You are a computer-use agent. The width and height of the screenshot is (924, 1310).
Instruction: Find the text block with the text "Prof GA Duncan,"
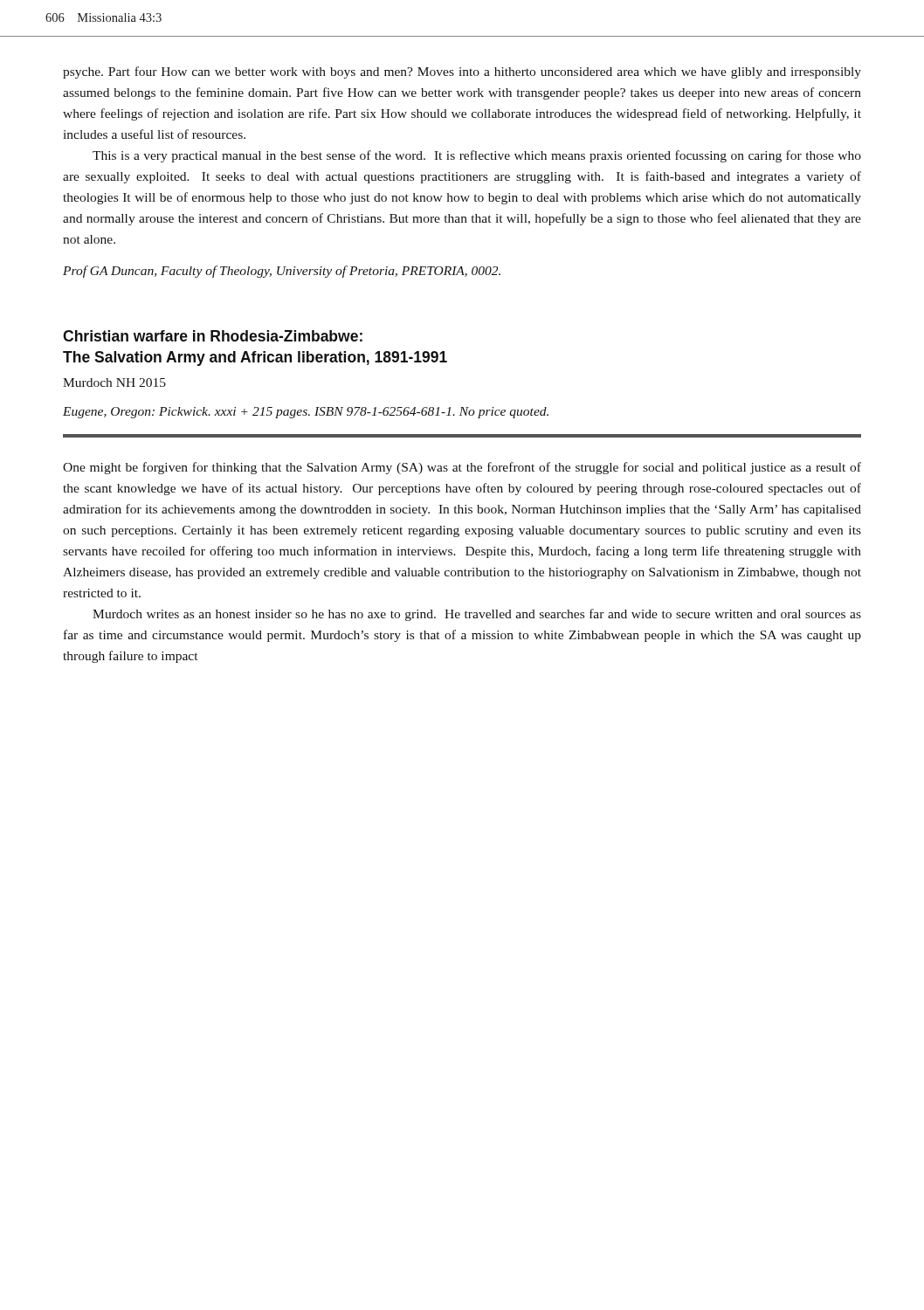coord(462,271)
